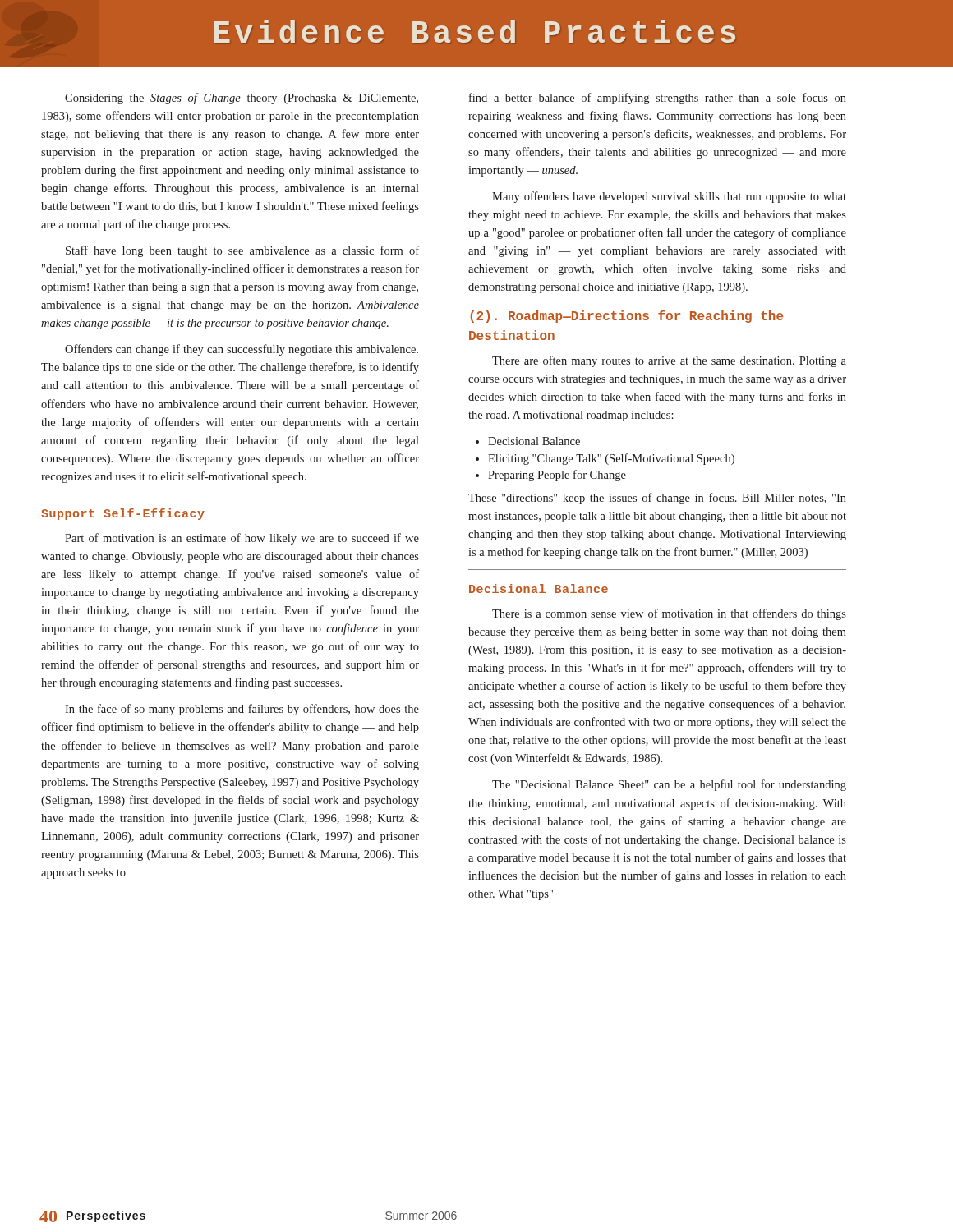
Task: Where is the passage that starts "Considering the Stages"?
Action: tap(230, 161)
